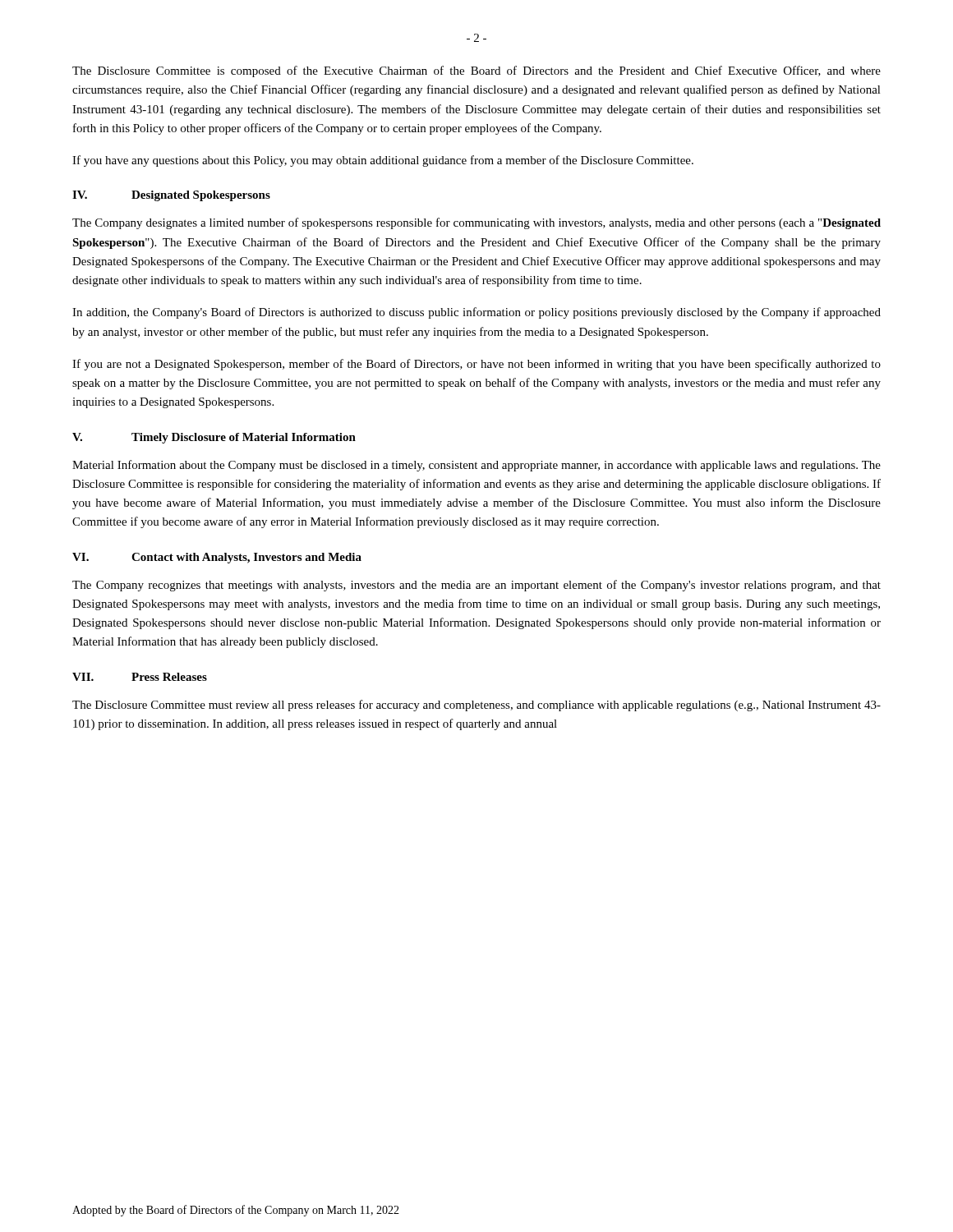This screenshot has width=953, height=1232.
Task: Select the text block that reads "In addition, the Company's Board of"
Action: [476, 322]
